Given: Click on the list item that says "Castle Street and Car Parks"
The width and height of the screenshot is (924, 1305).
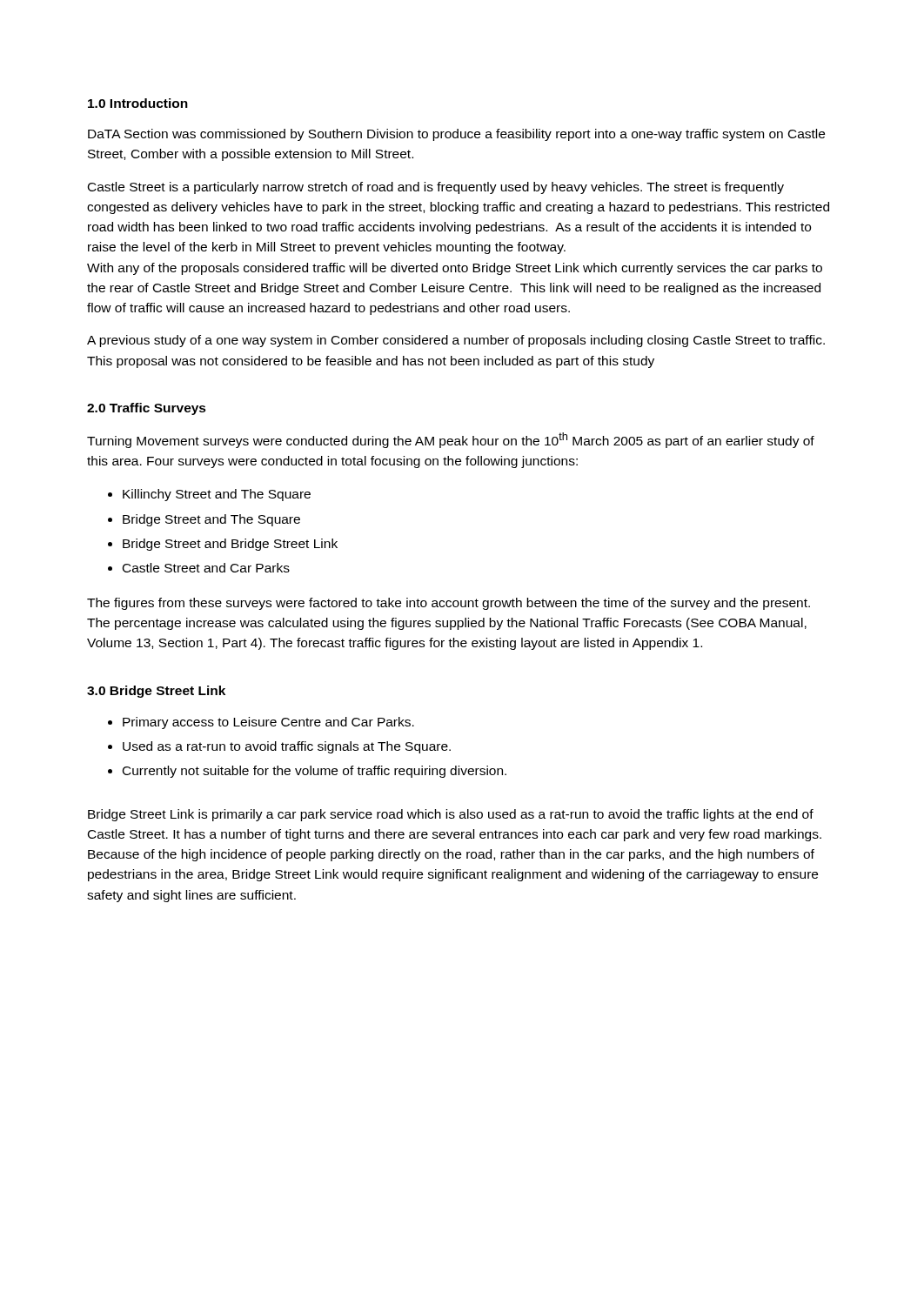Looking at the screenshot, I should [x=206, y=568].
